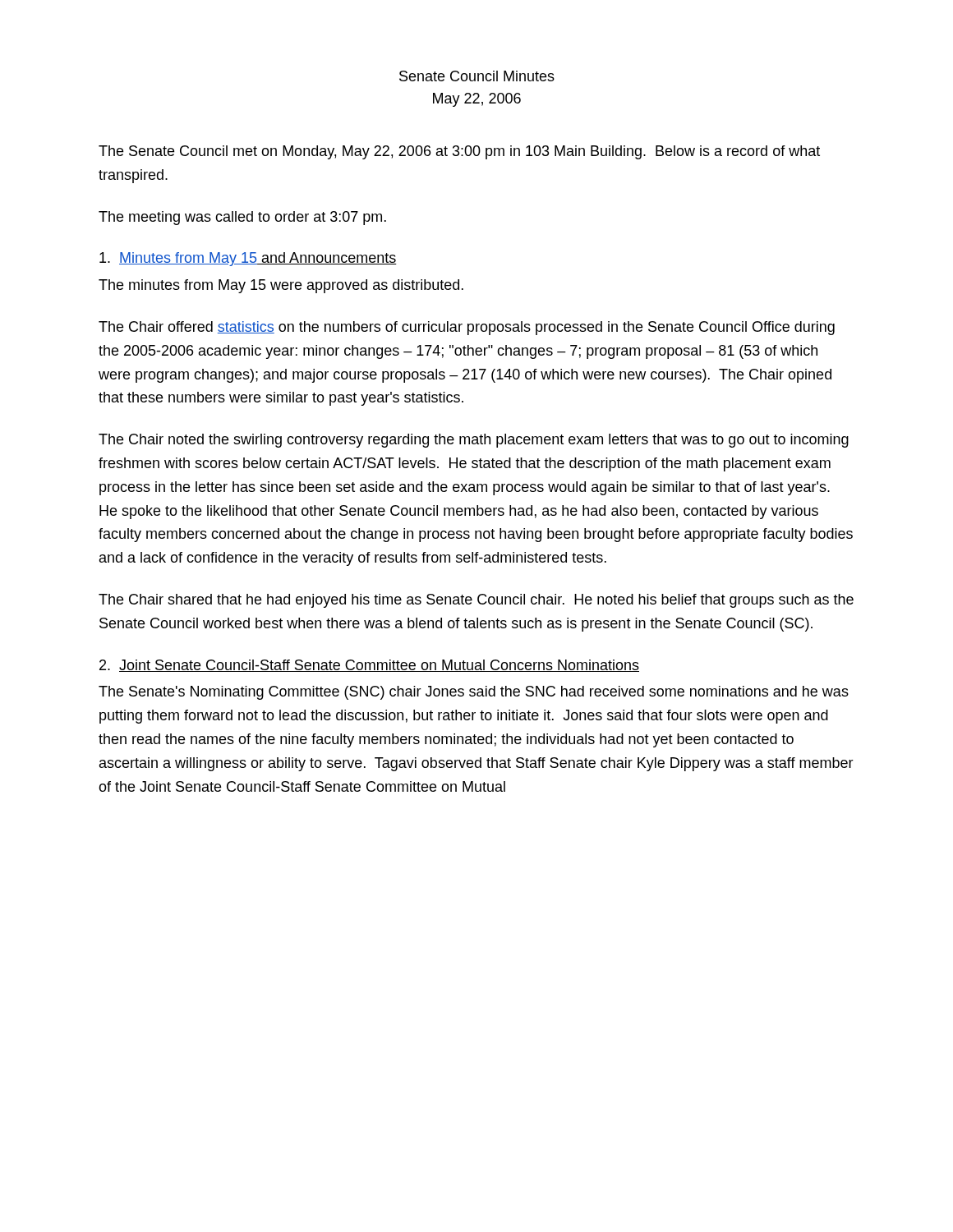Select the text block starting "The meeting was called to"
Viewport: 953px width, 1232px height.
243,217
